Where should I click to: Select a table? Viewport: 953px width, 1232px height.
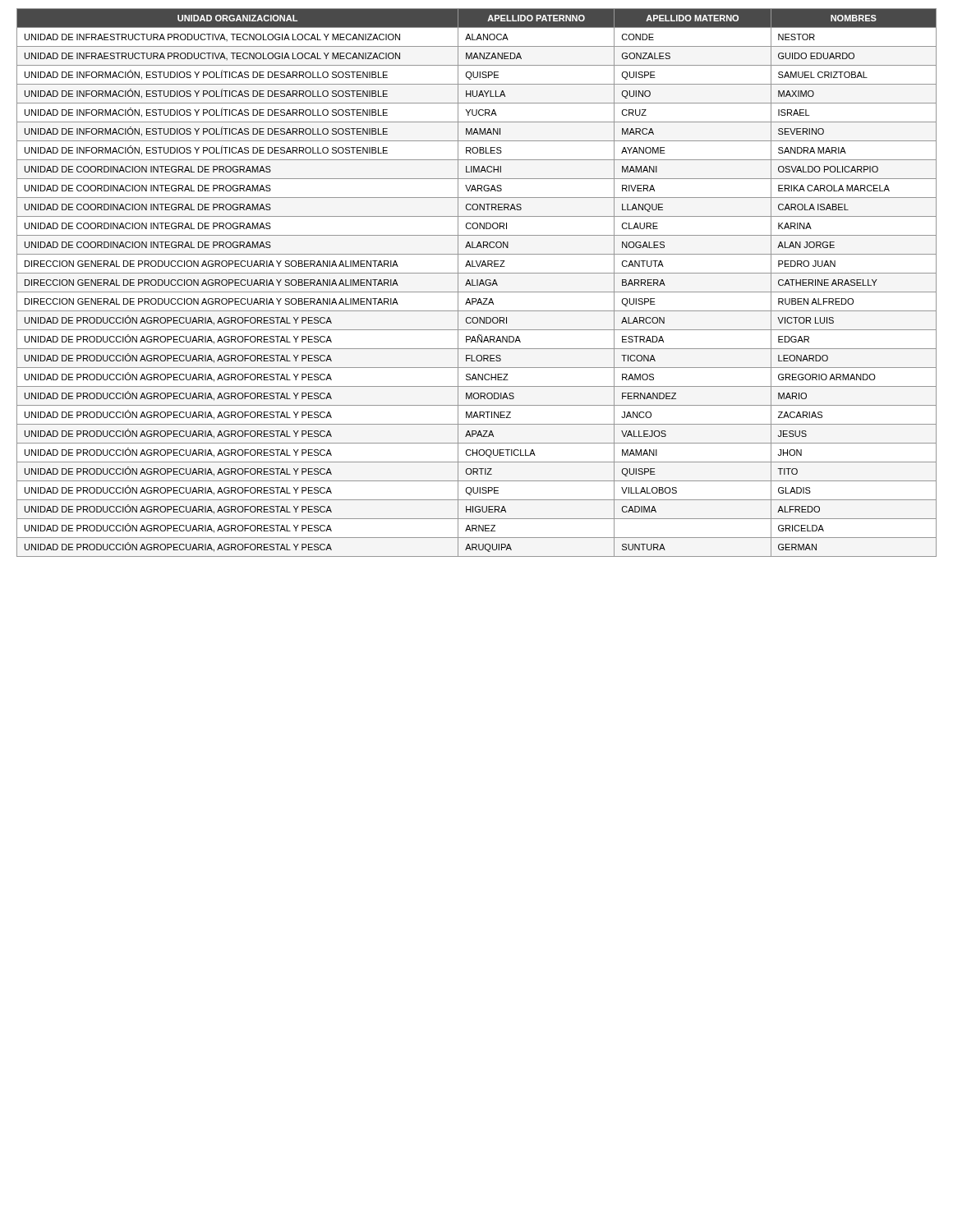(x=476, y=283)
